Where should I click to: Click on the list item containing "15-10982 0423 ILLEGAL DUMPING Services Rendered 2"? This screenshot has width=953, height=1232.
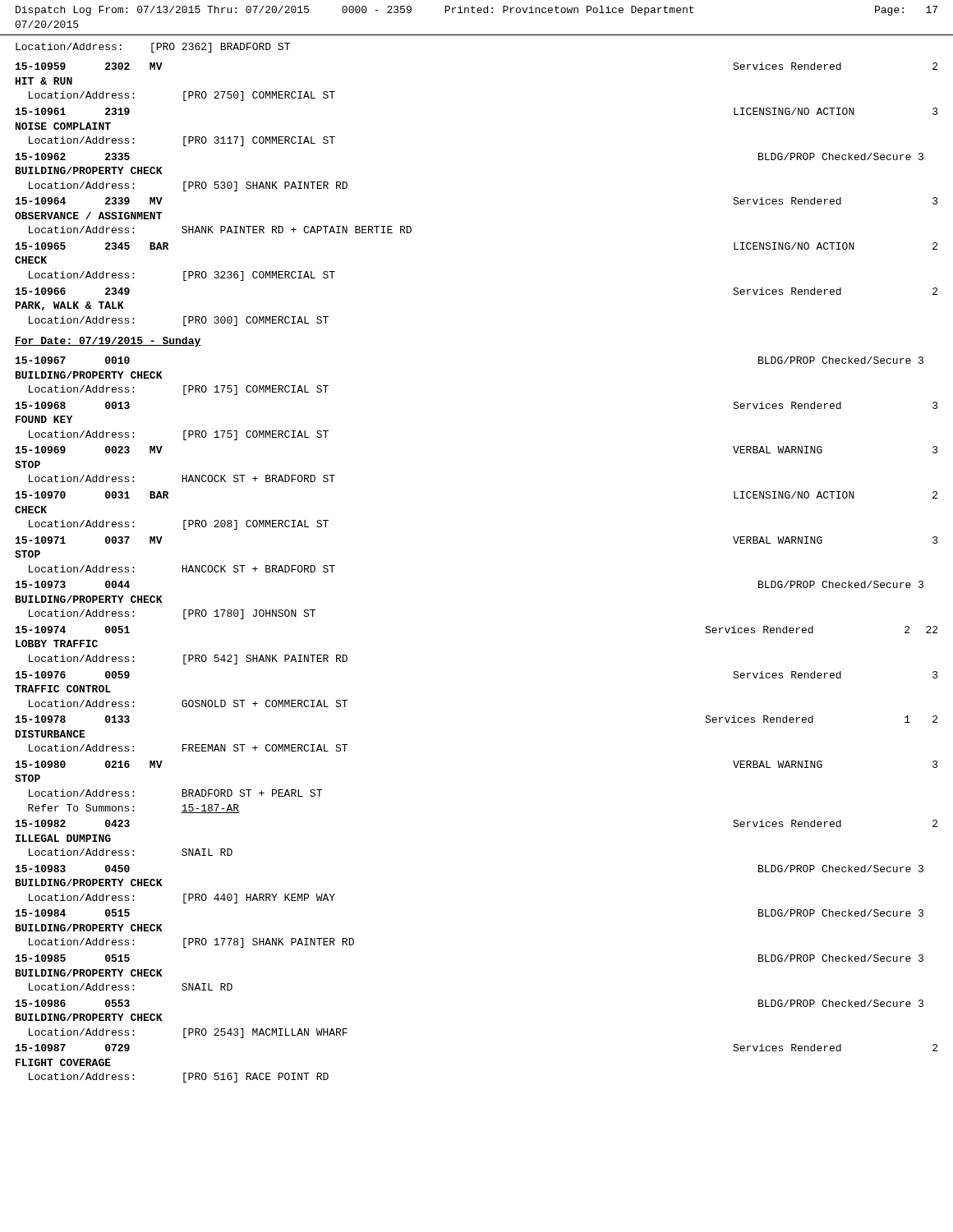(x=37, y=823)
